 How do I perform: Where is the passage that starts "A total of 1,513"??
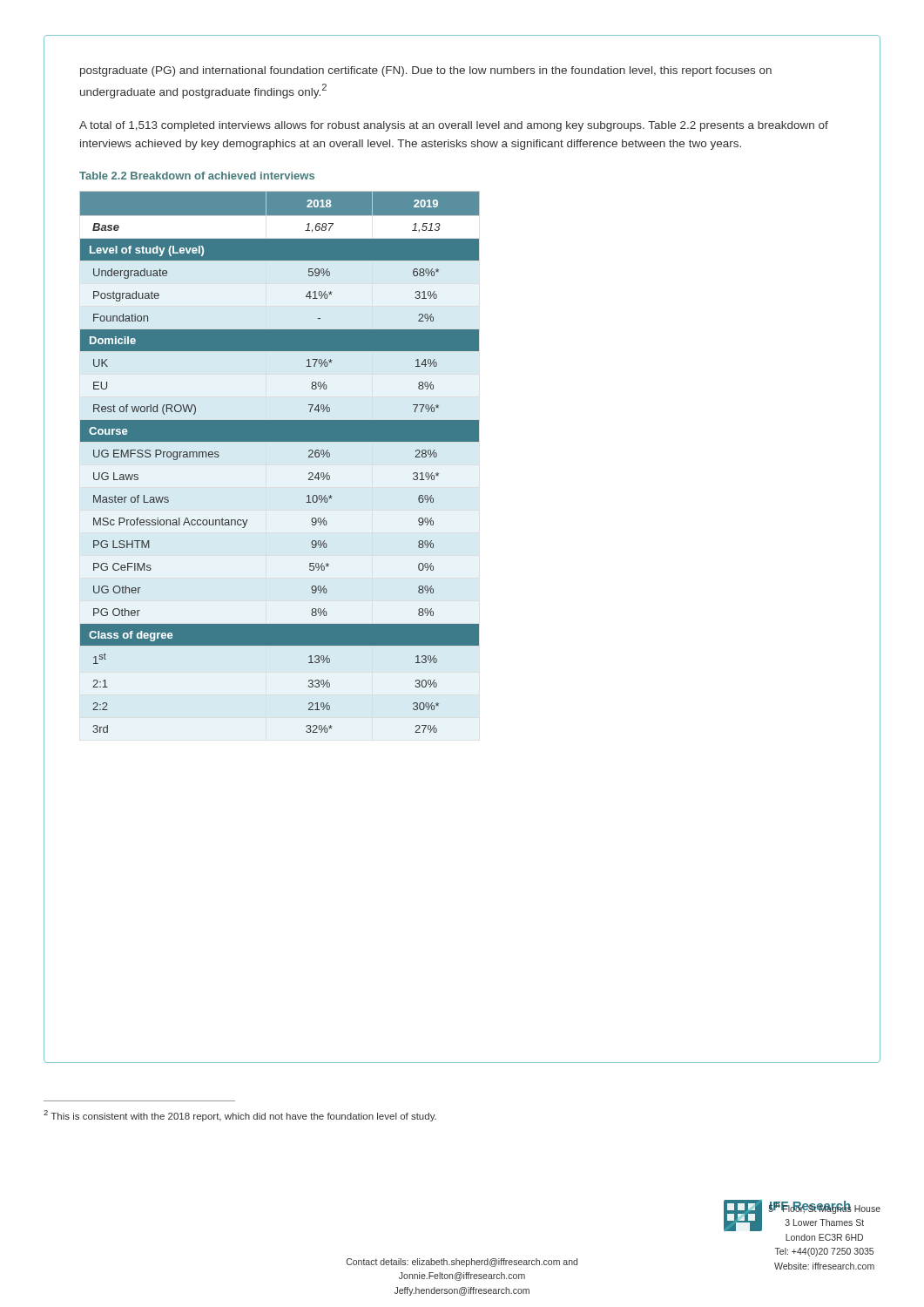[x=454, y=134]
